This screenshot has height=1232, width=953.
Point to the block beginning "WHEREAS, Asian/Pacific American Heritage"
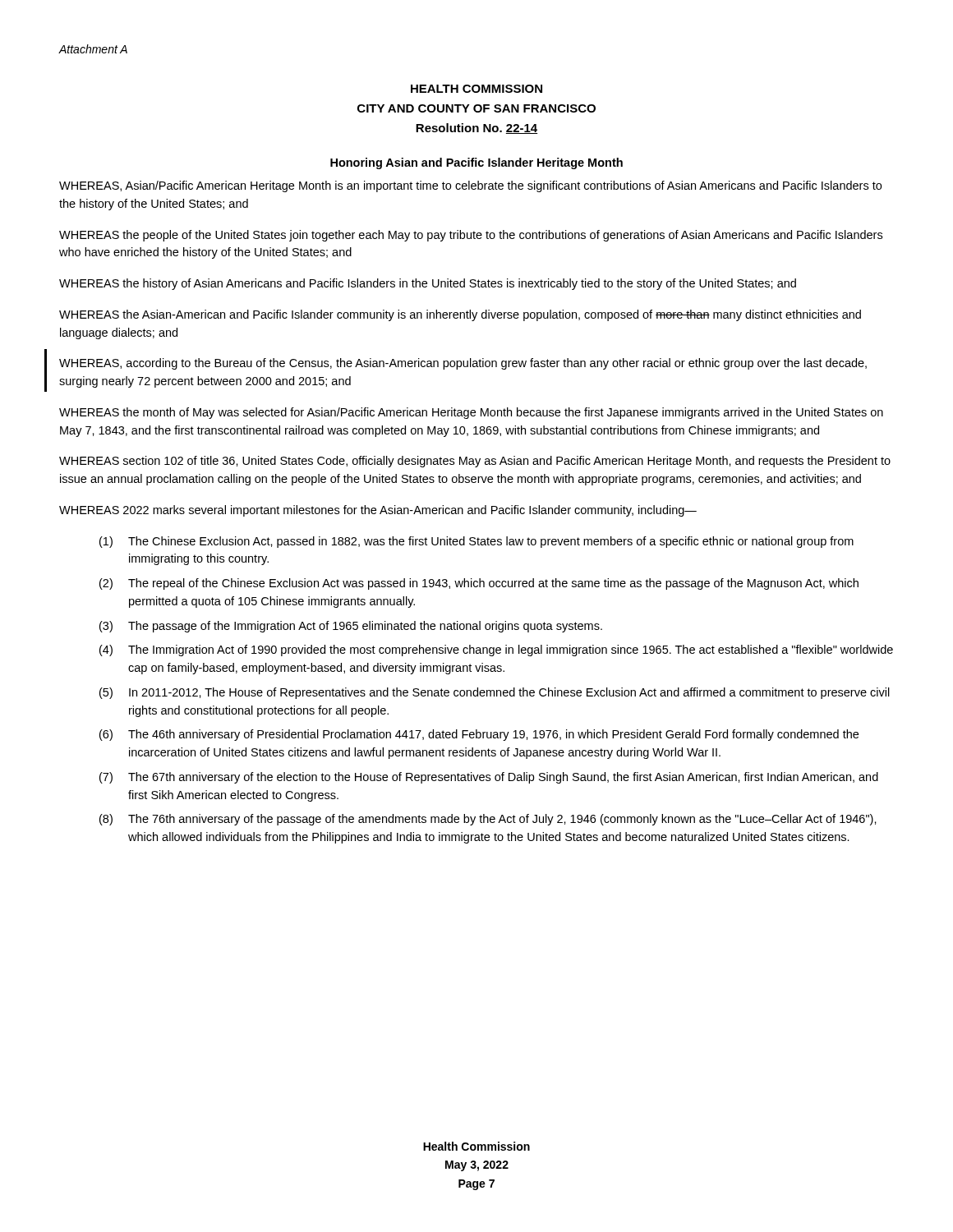(x=471, y=195)
